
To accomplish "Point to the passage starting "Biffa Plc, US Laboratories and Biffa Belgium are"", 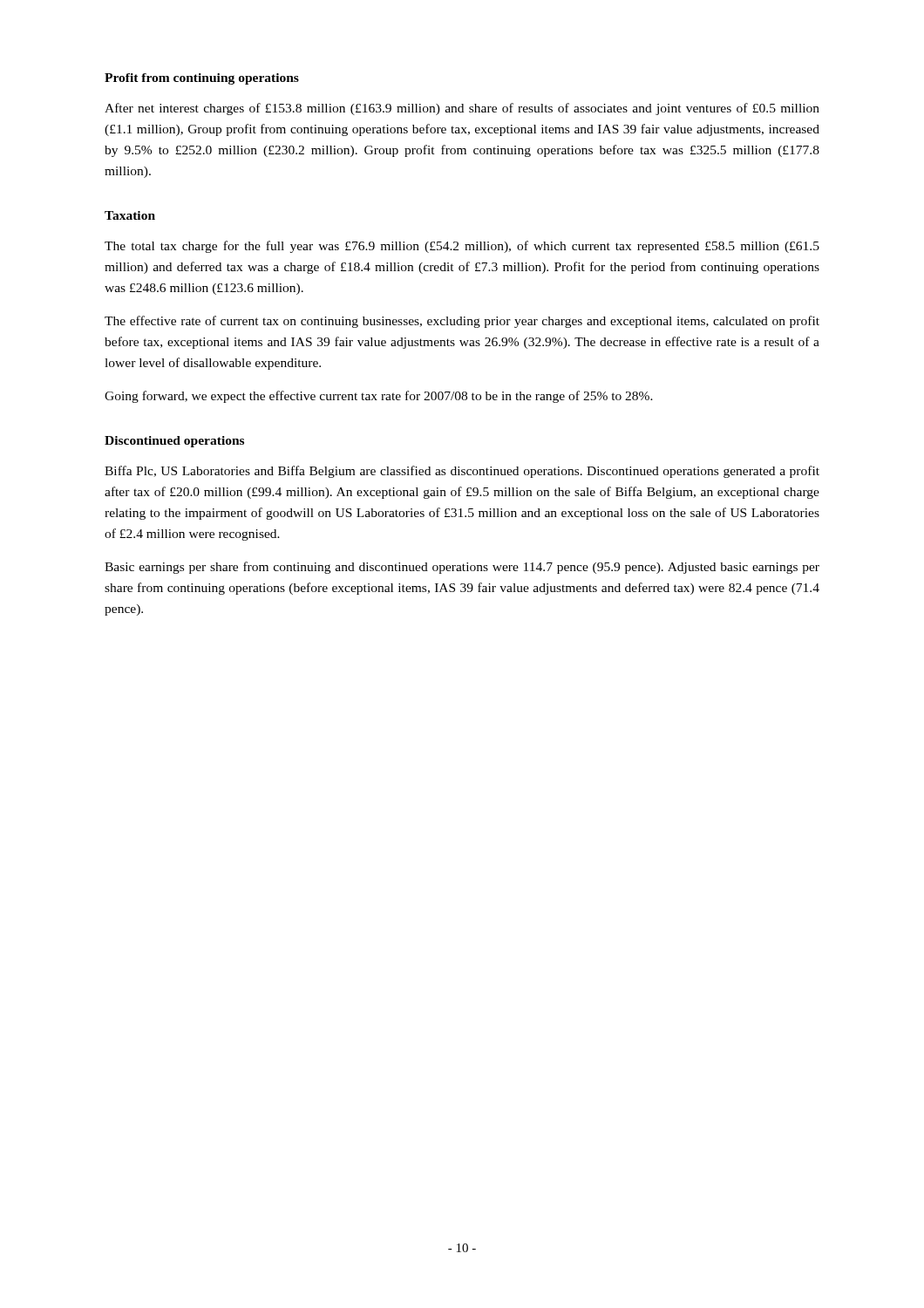I will point(462,502).
